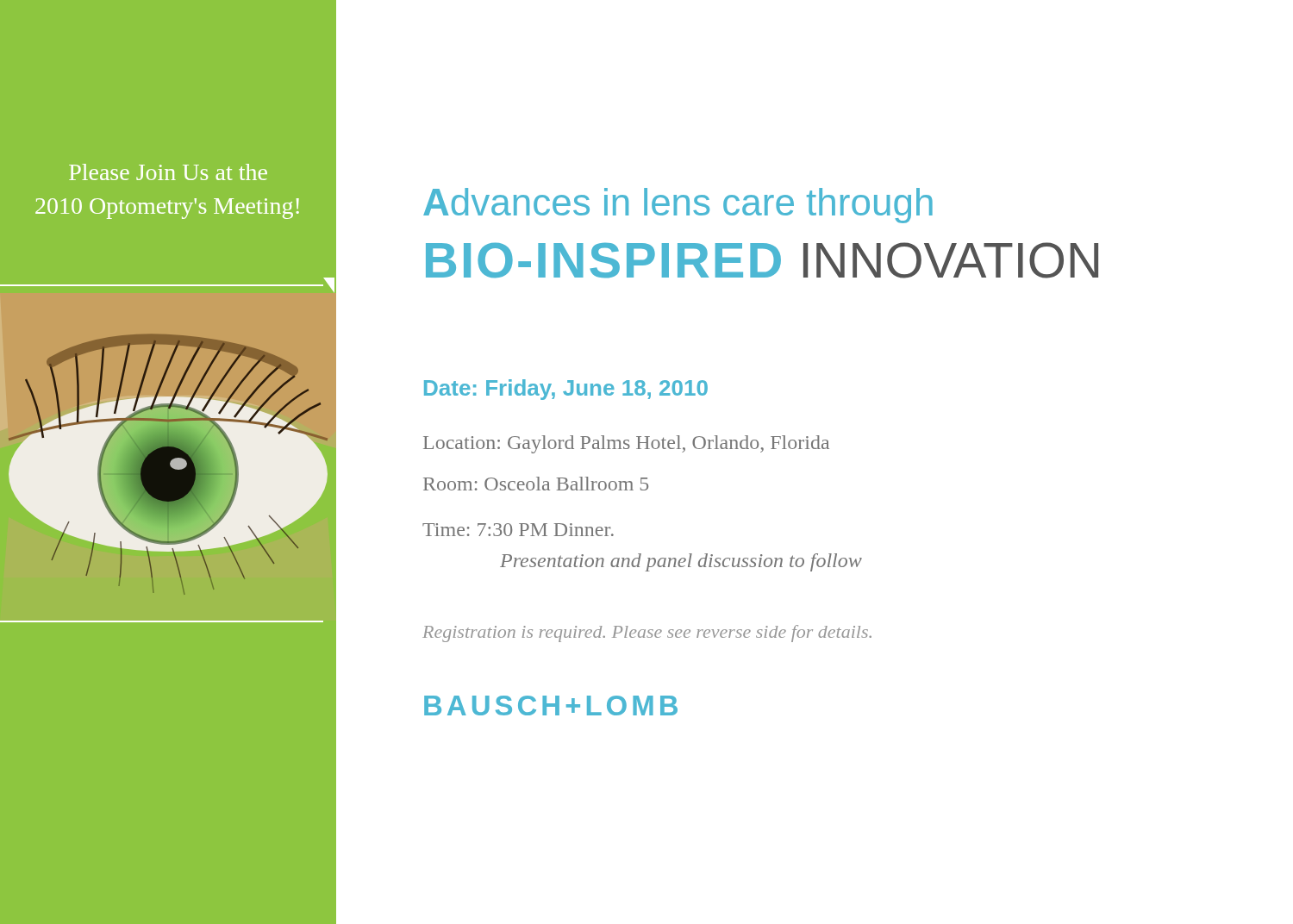Locate the passage starting "Date: Friday, June 18, 2010"
The width and height of the screenshot is (1293, 924).
tap(565, 388)
